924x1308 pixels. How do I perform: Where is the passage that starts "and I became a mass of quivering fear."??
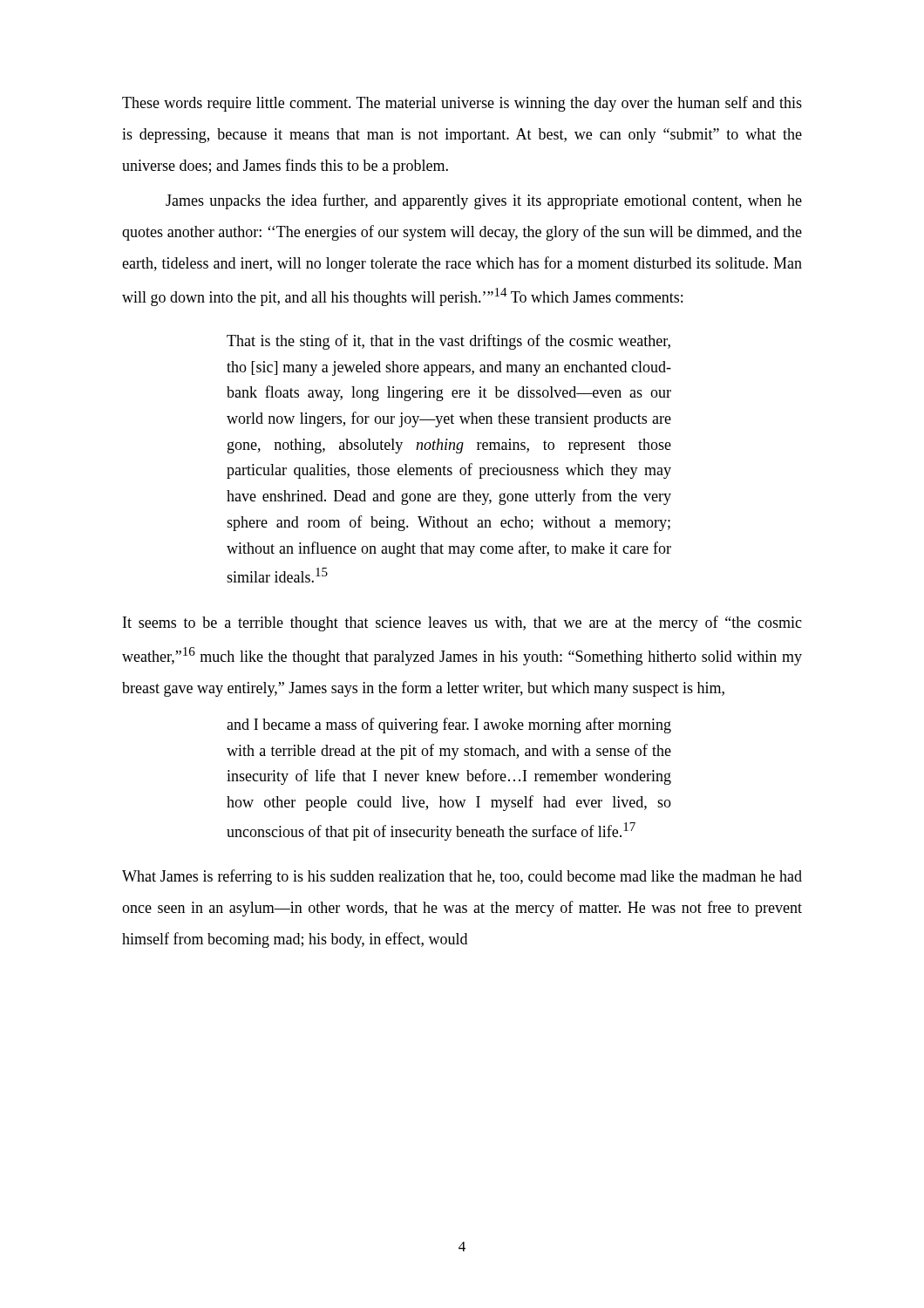coord(449,778)
